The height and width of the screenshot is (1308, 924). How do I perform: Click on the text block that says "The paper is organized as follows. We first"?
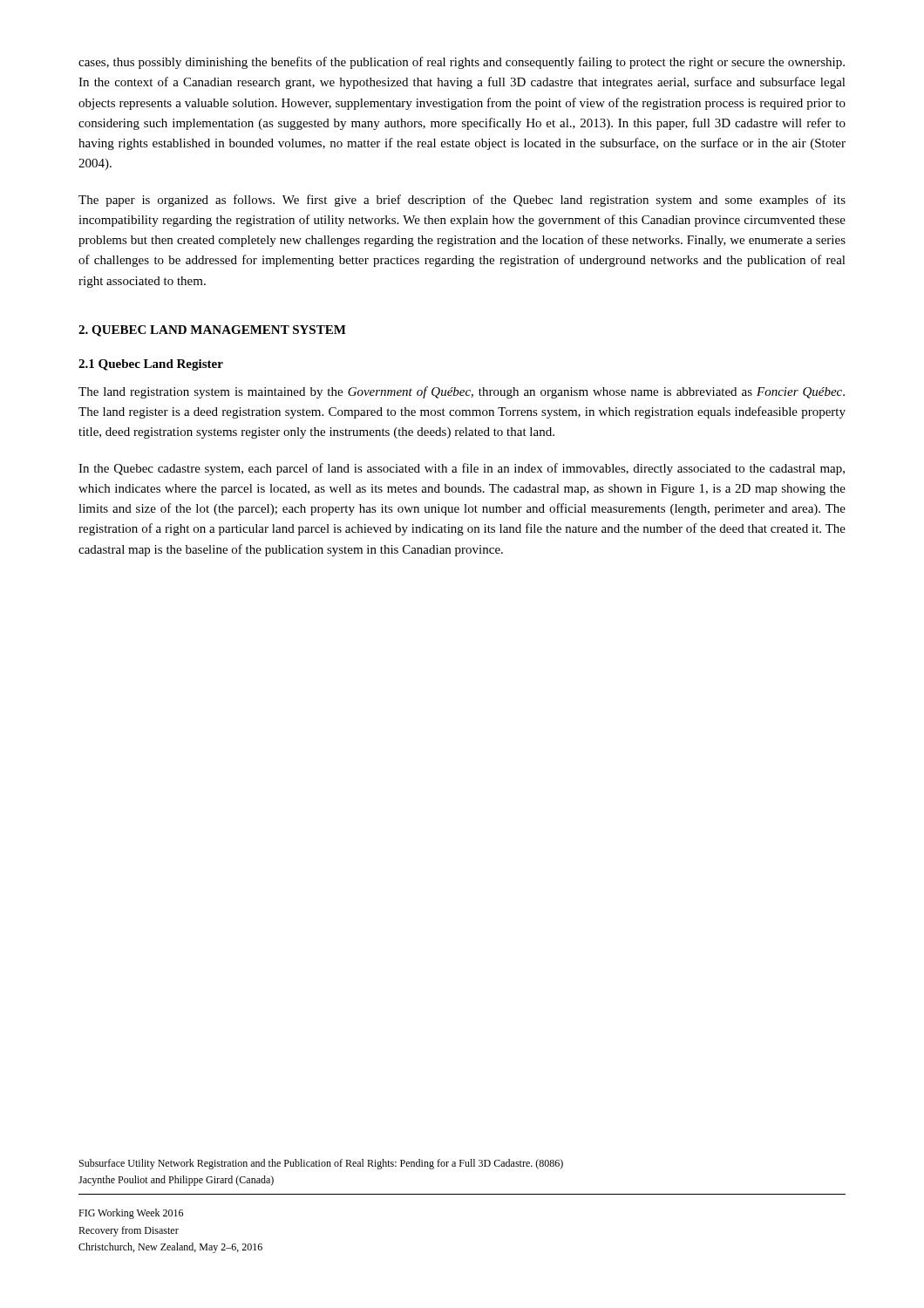[462, 240]
